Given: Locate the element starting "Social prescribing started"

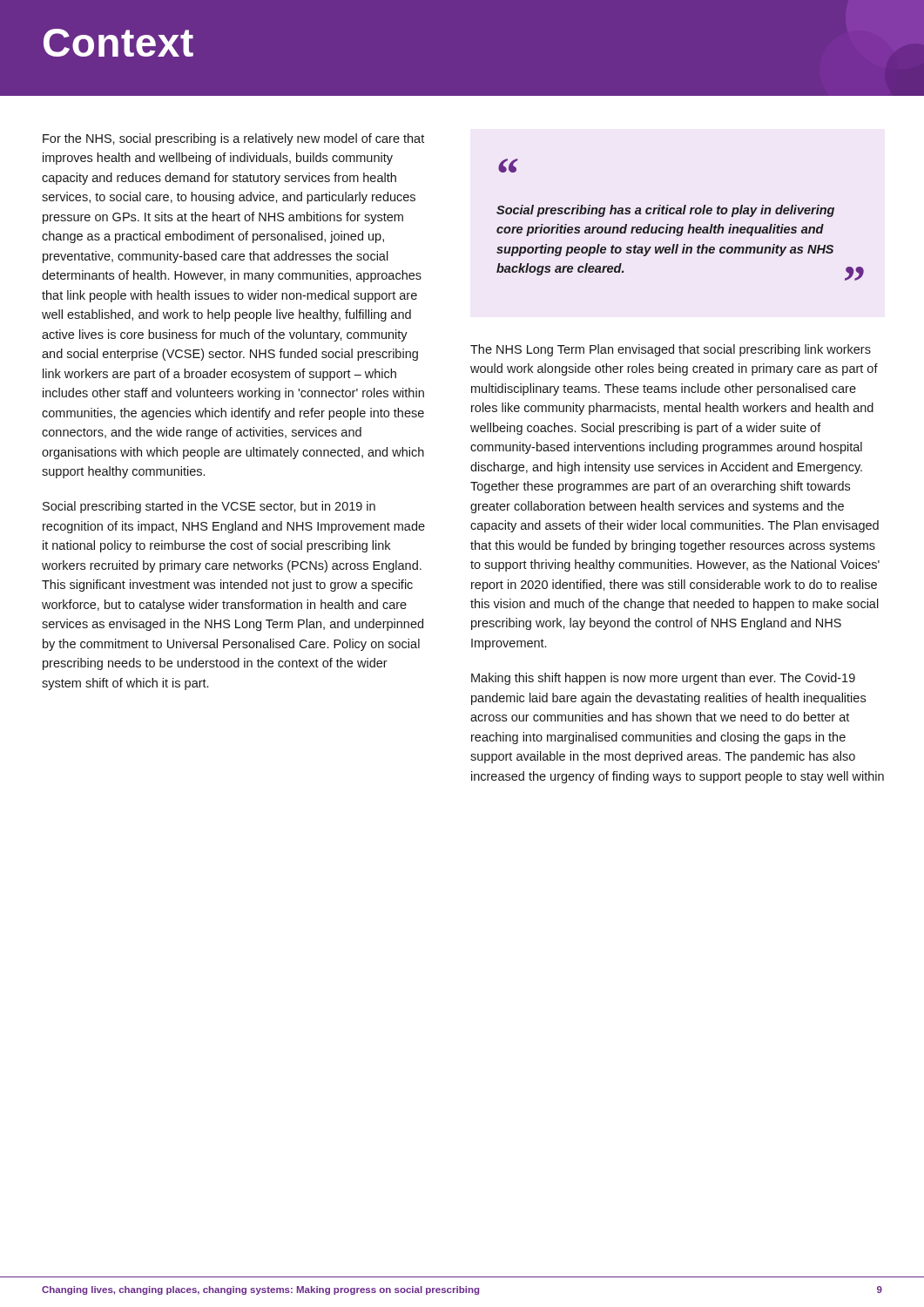Looking at the screenshot, I should 234,595.
